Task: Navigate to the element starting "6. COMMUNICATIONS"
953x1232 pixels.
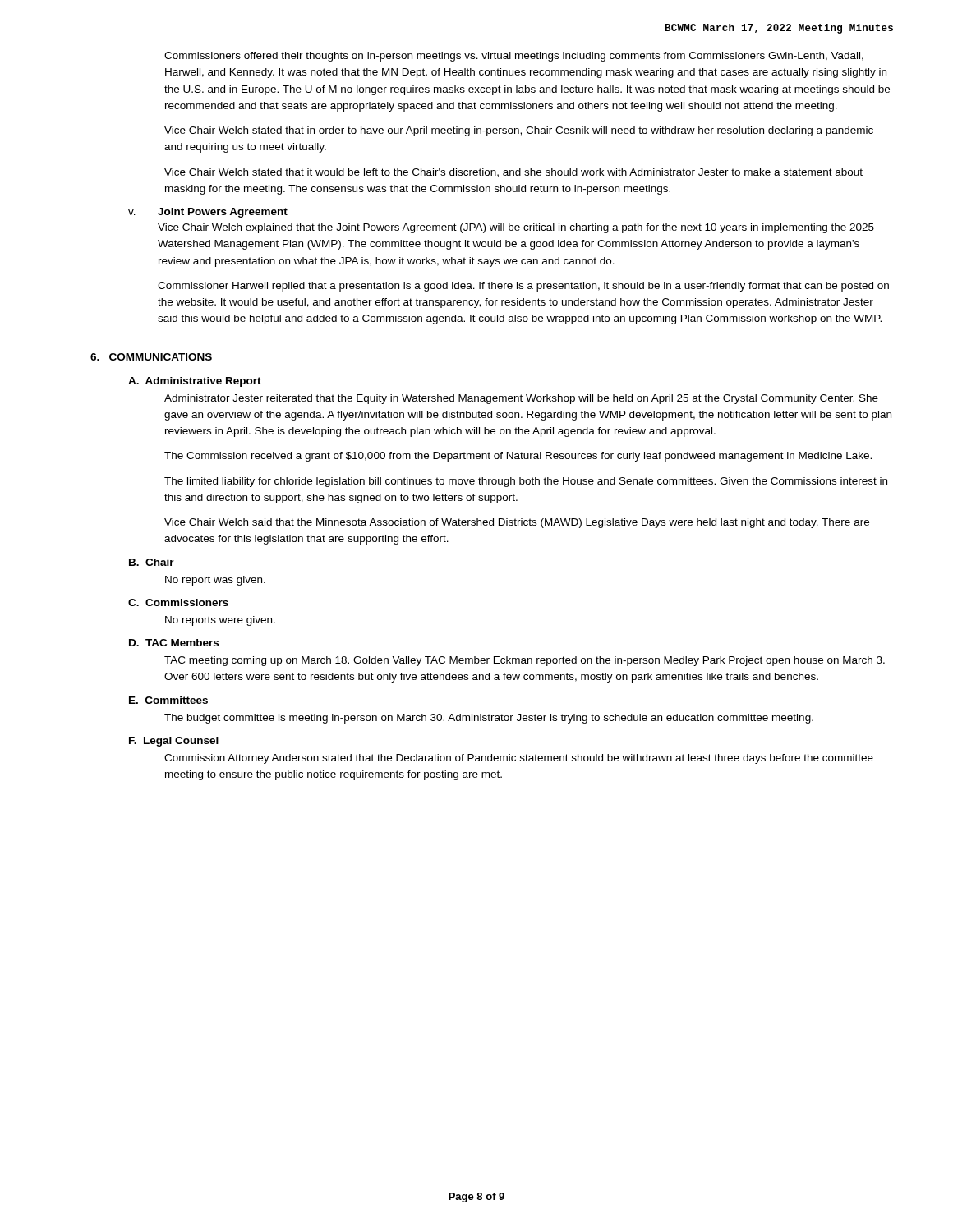Action: [151, 356]
